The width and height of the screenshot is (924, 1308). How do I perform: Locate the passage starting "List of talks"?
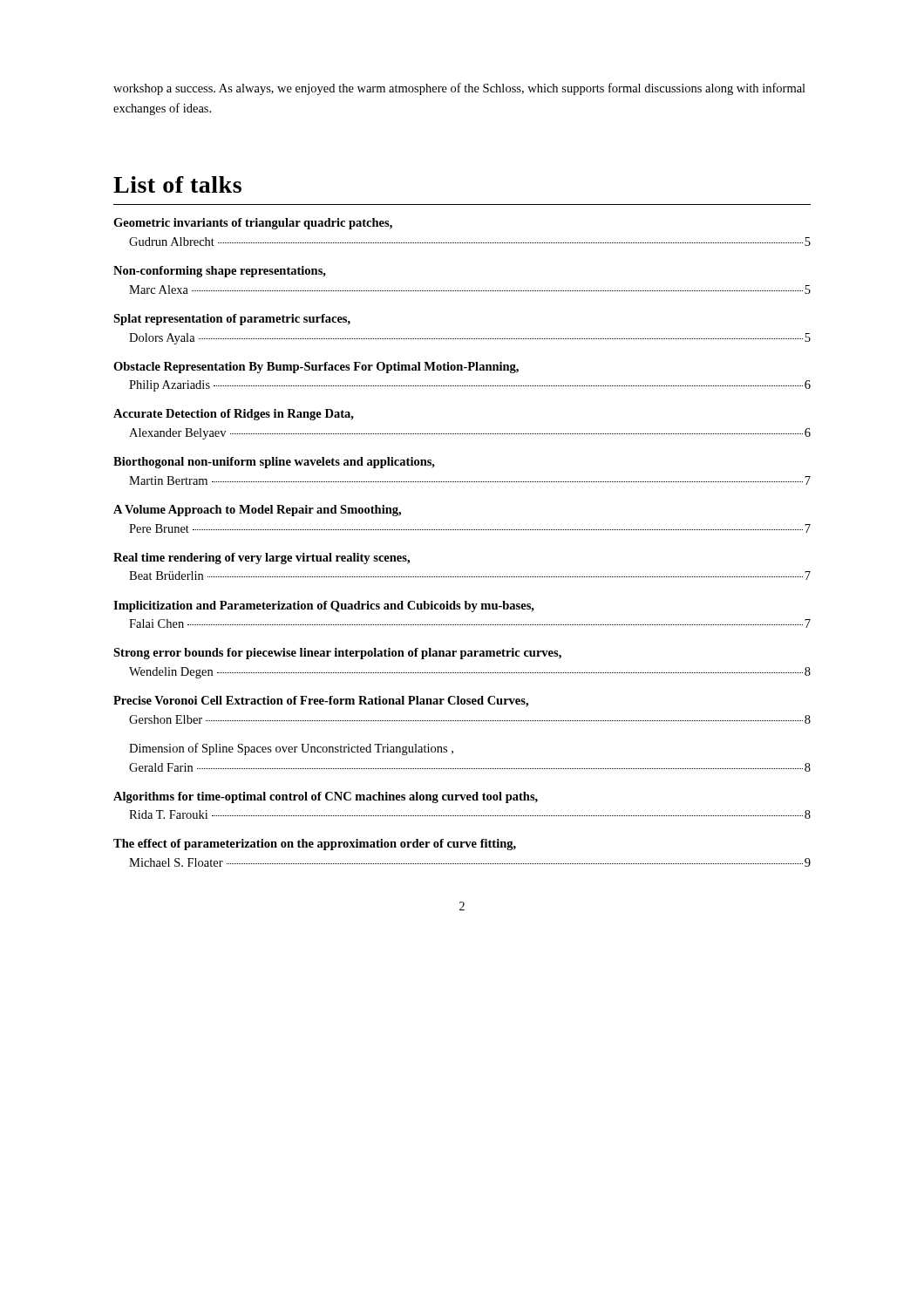coord(178,185)
